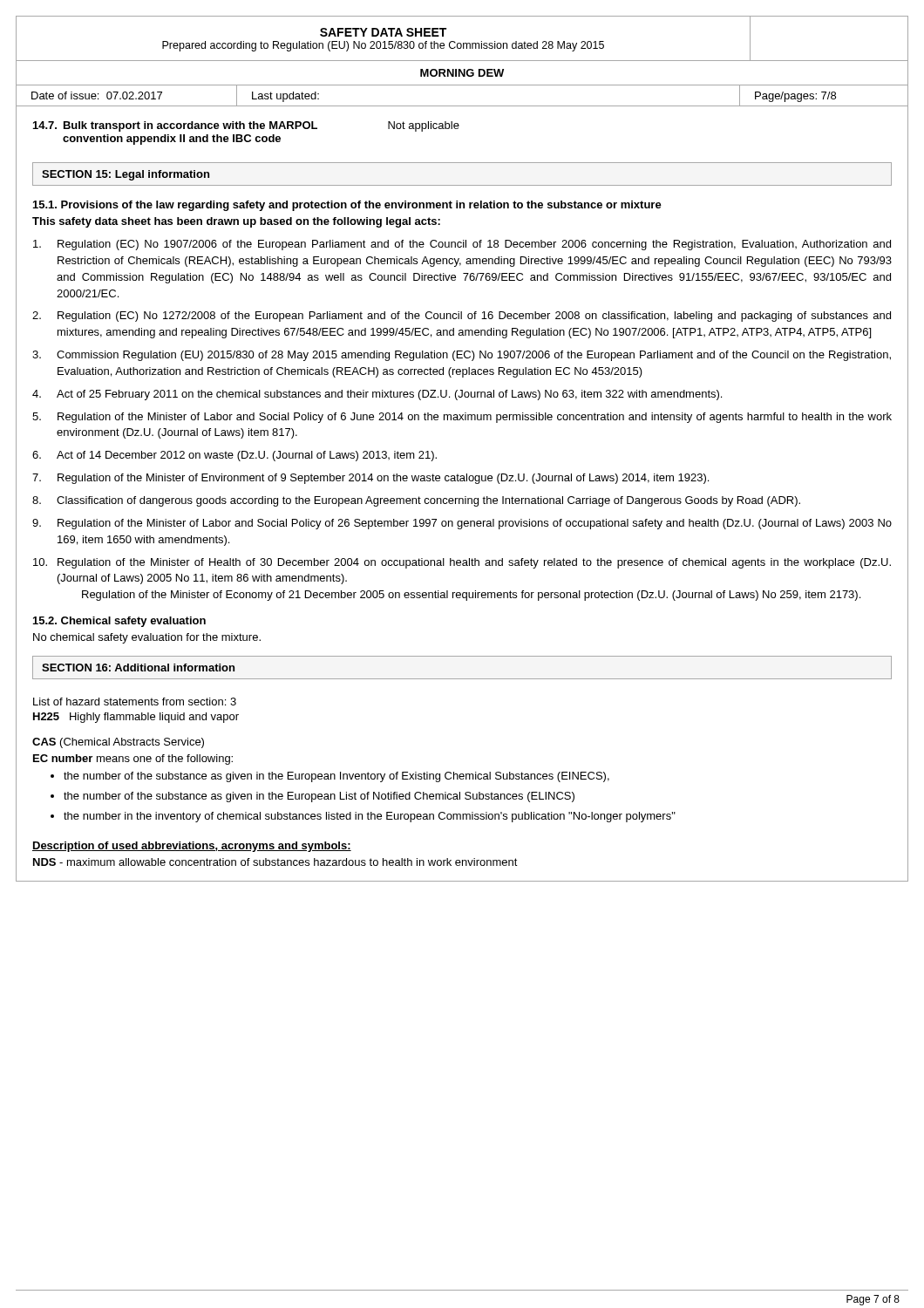Locate the element starting "8. Classification of dangerous goods according to the"
924x1308 pixels.
462,501
